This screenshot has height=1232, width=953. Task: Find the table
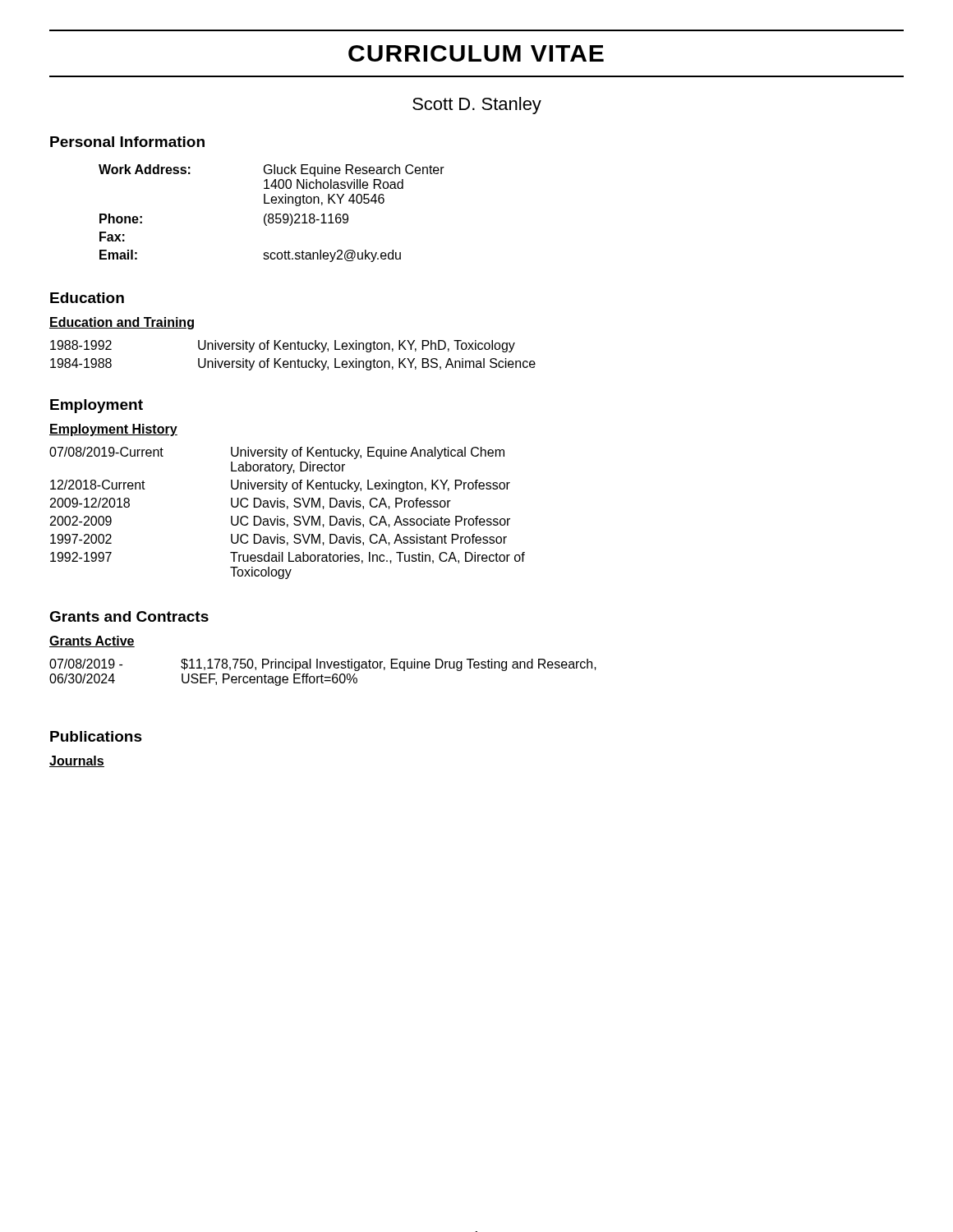point(476,213)
